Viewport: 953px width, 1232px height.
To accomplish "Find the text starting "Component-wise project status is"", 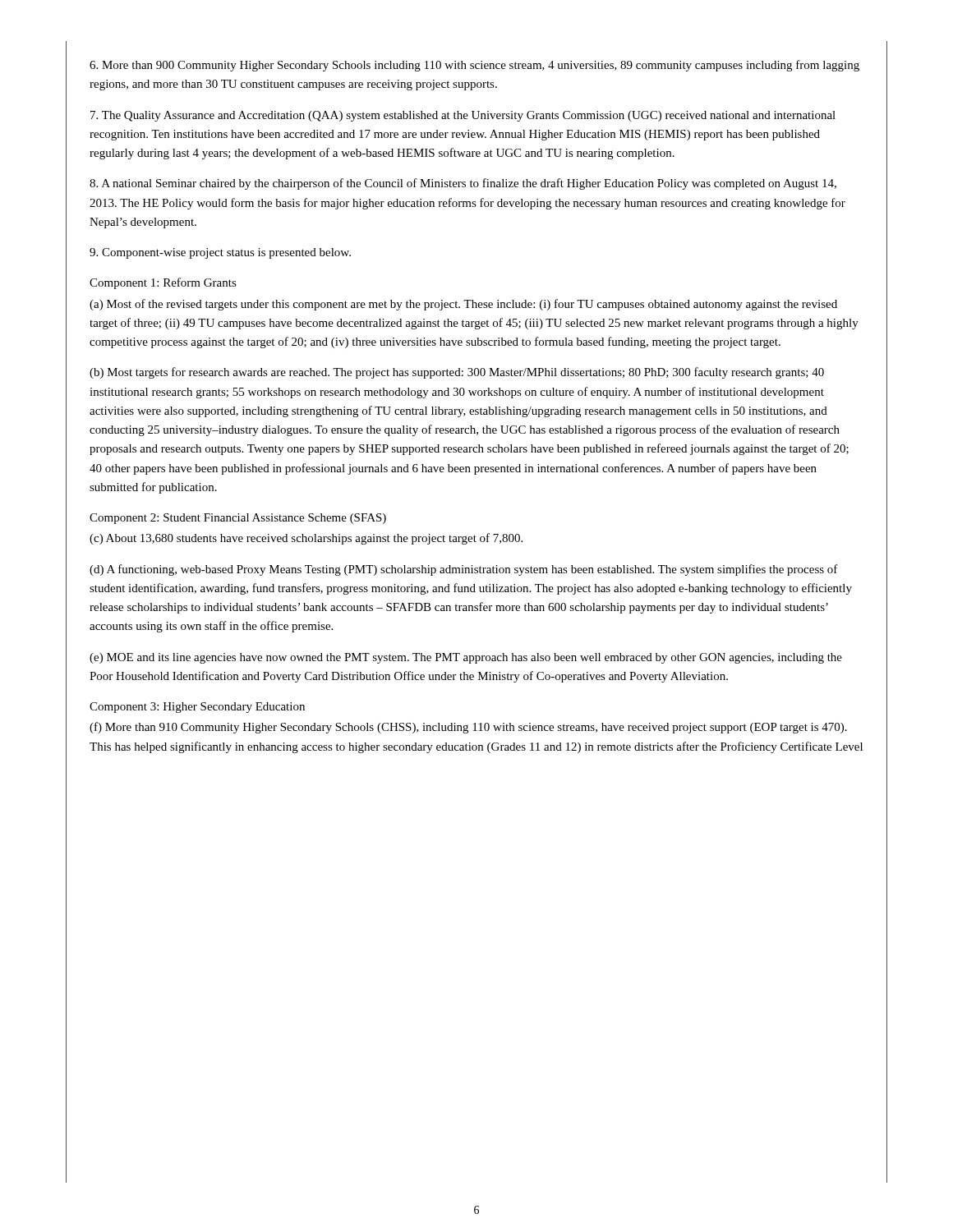I will (x=221, y=252).
